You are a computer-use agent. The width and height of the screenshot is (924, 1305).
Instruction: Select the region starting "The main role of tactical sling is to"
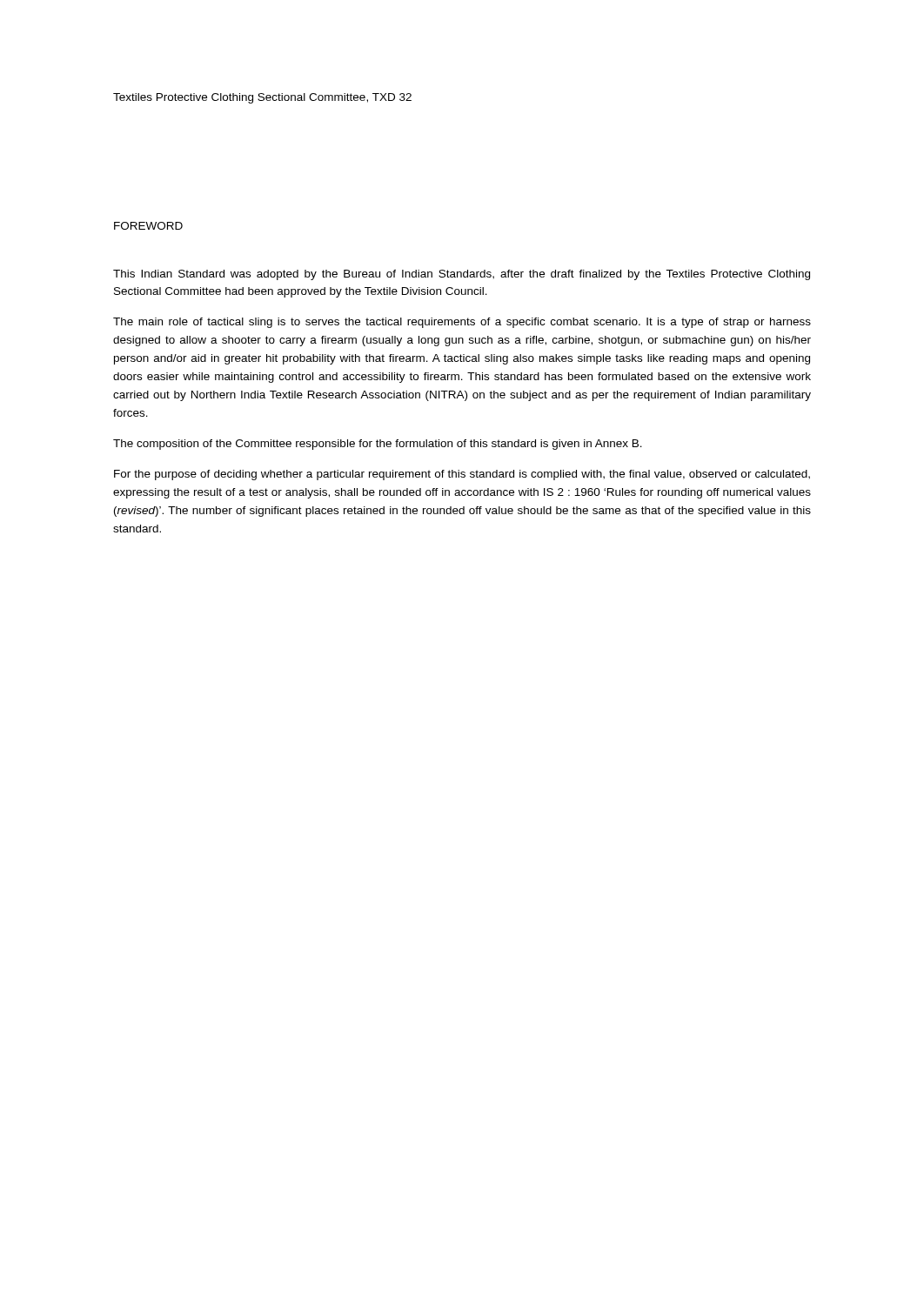462,368
